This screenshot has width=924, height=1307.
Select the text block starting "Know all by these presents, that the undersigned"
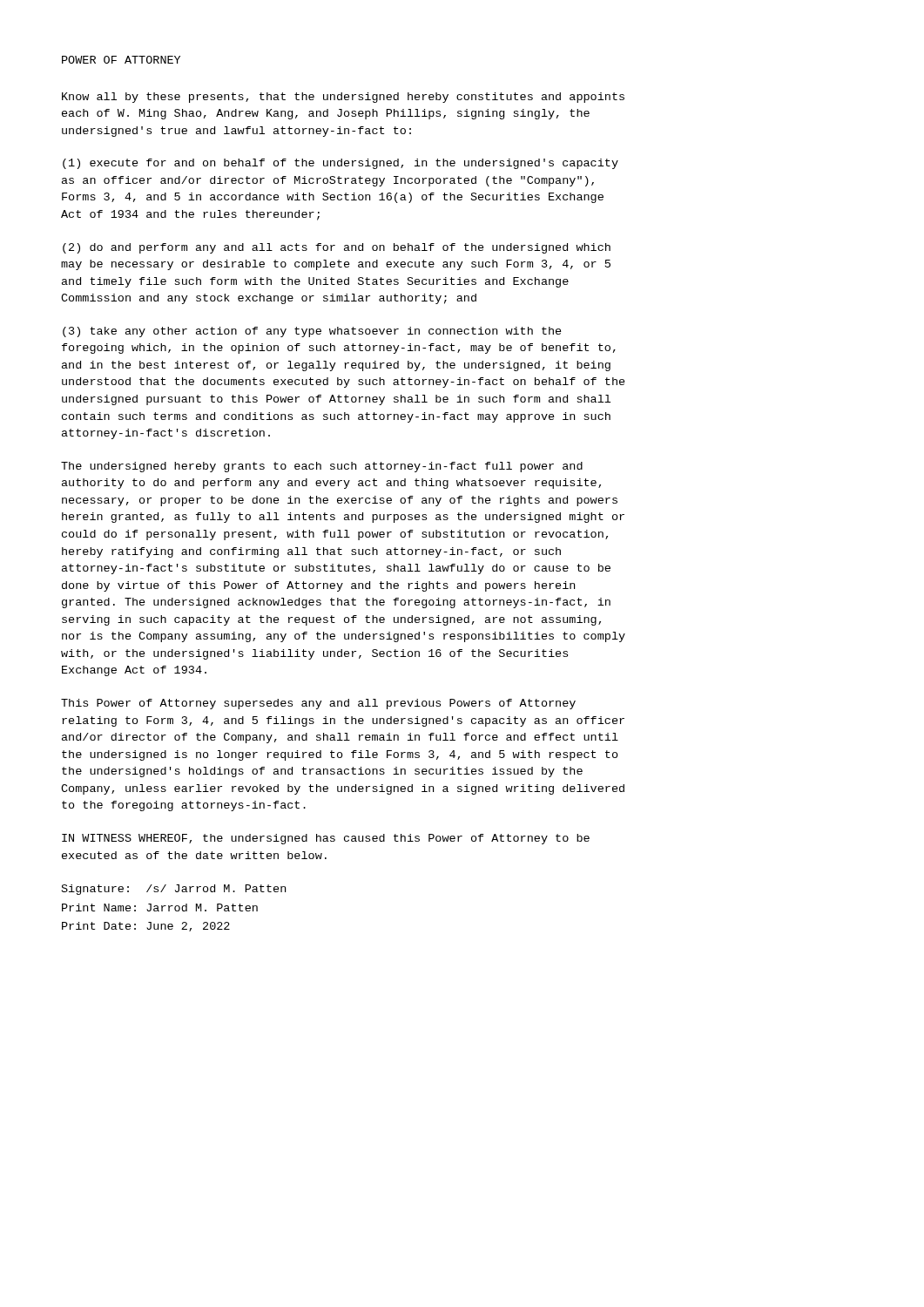pyautogui.click(x=343, y=114)
